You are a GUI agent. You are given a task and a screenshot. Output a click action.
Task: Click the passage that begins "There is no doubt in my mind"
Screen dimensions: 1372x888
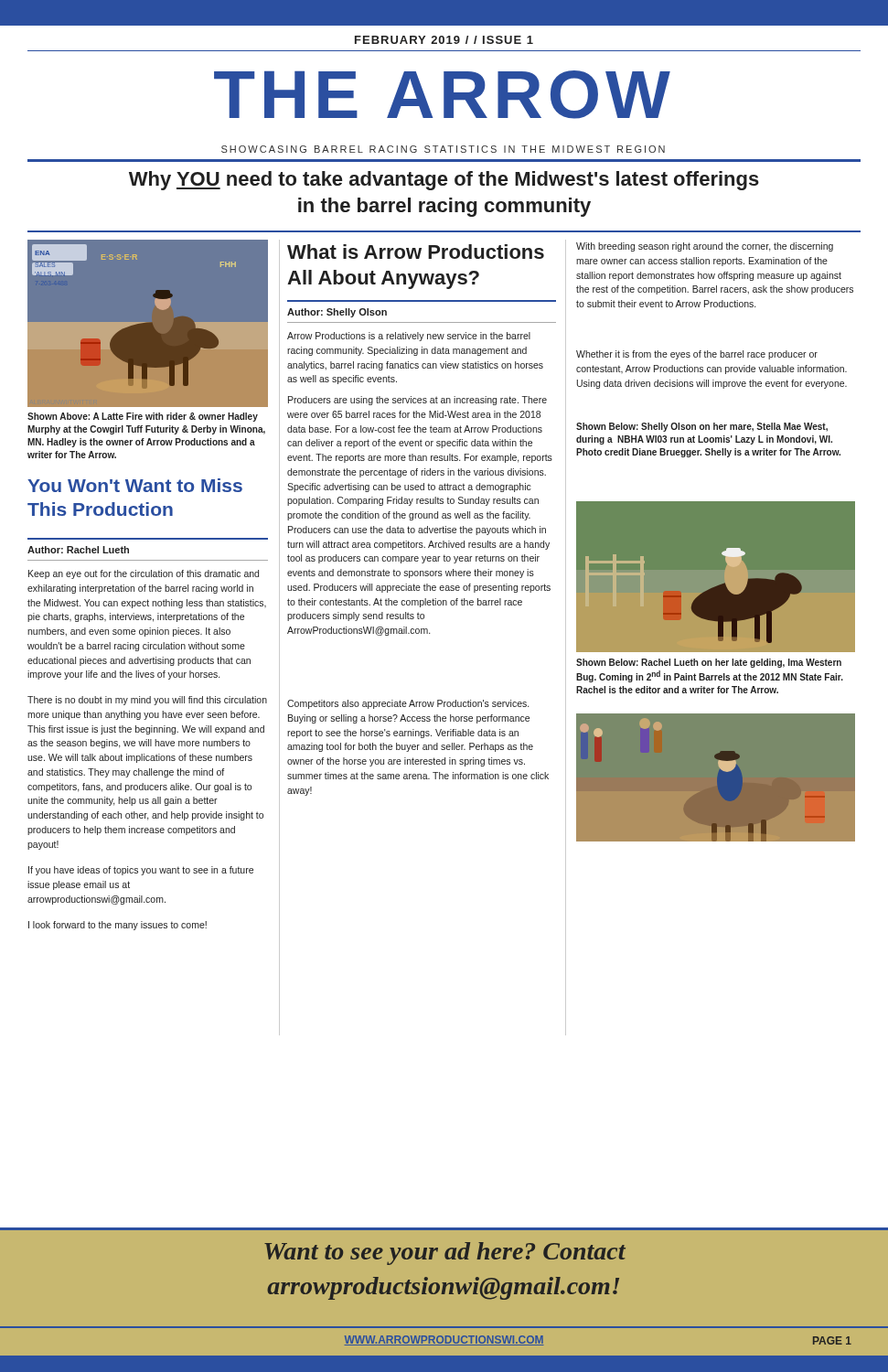(147, 772)
